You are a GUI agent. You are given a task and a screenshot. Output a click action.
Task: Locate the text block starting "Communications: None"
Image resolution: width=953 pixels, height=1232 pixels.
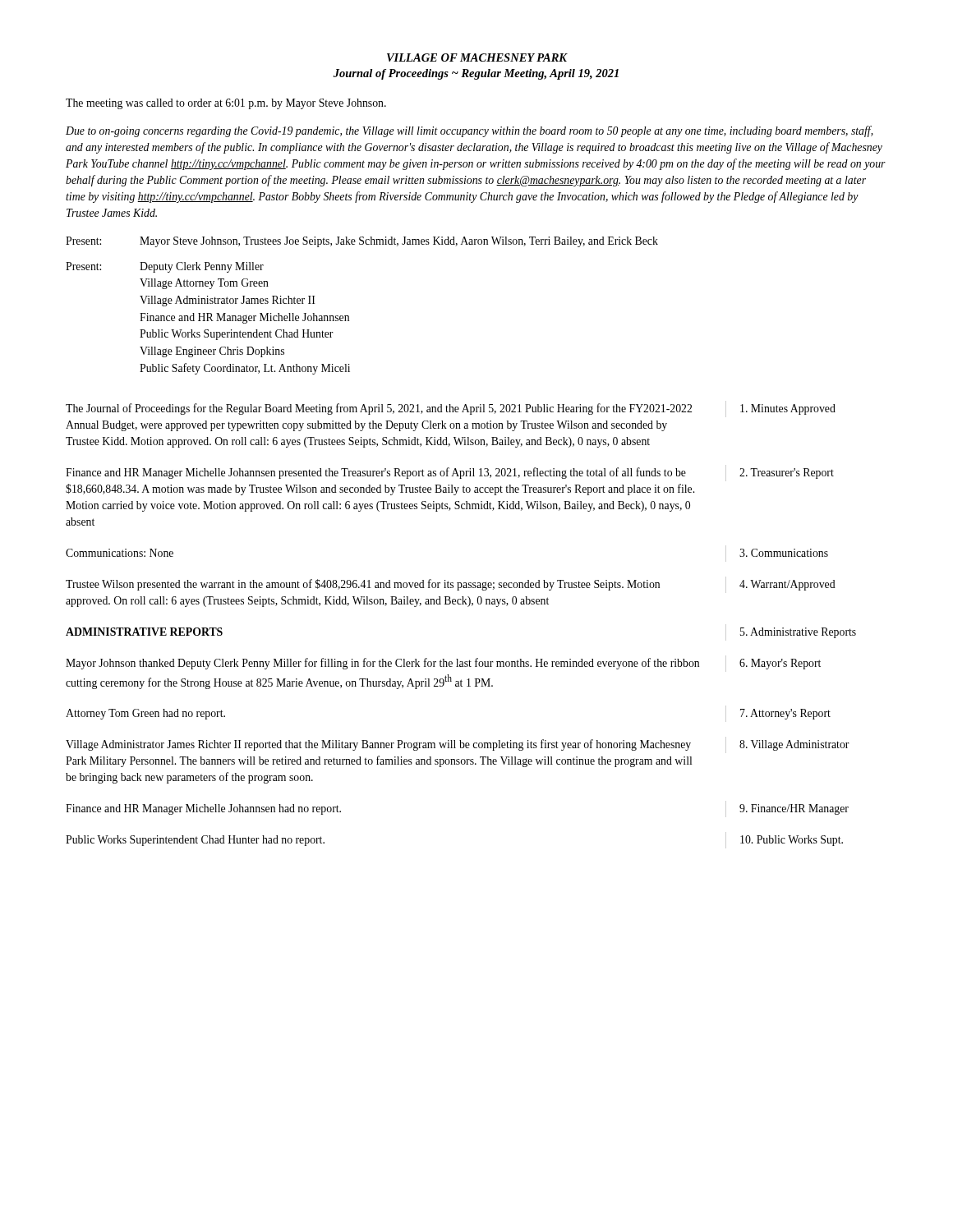[x=120, y=553]
